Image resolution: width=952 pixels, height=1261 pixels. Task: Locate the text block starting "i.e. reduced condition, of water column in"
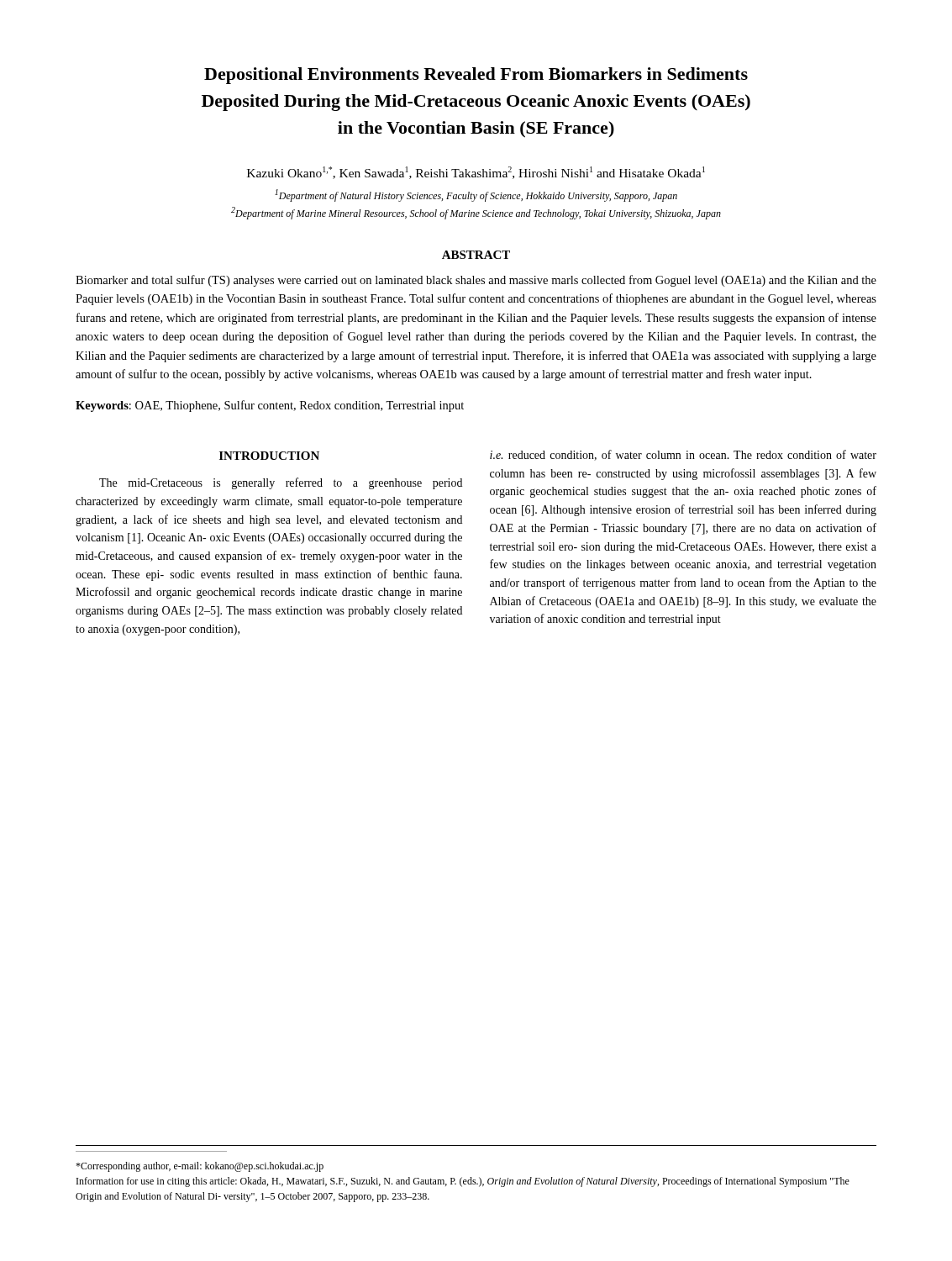[683, 538]
